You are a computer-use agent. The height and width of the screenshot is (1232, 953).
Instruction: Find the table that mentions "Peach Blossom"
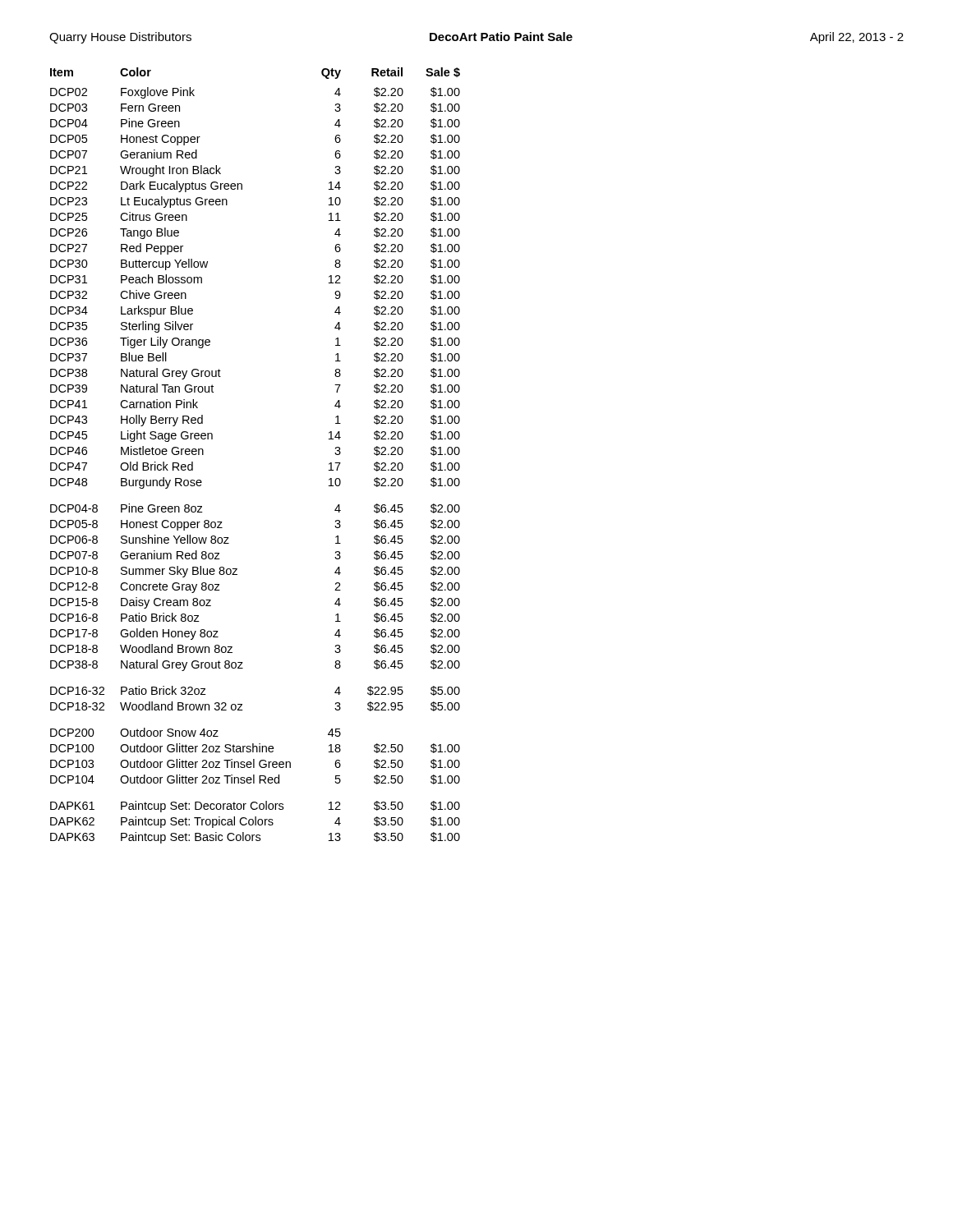(255, 454)
